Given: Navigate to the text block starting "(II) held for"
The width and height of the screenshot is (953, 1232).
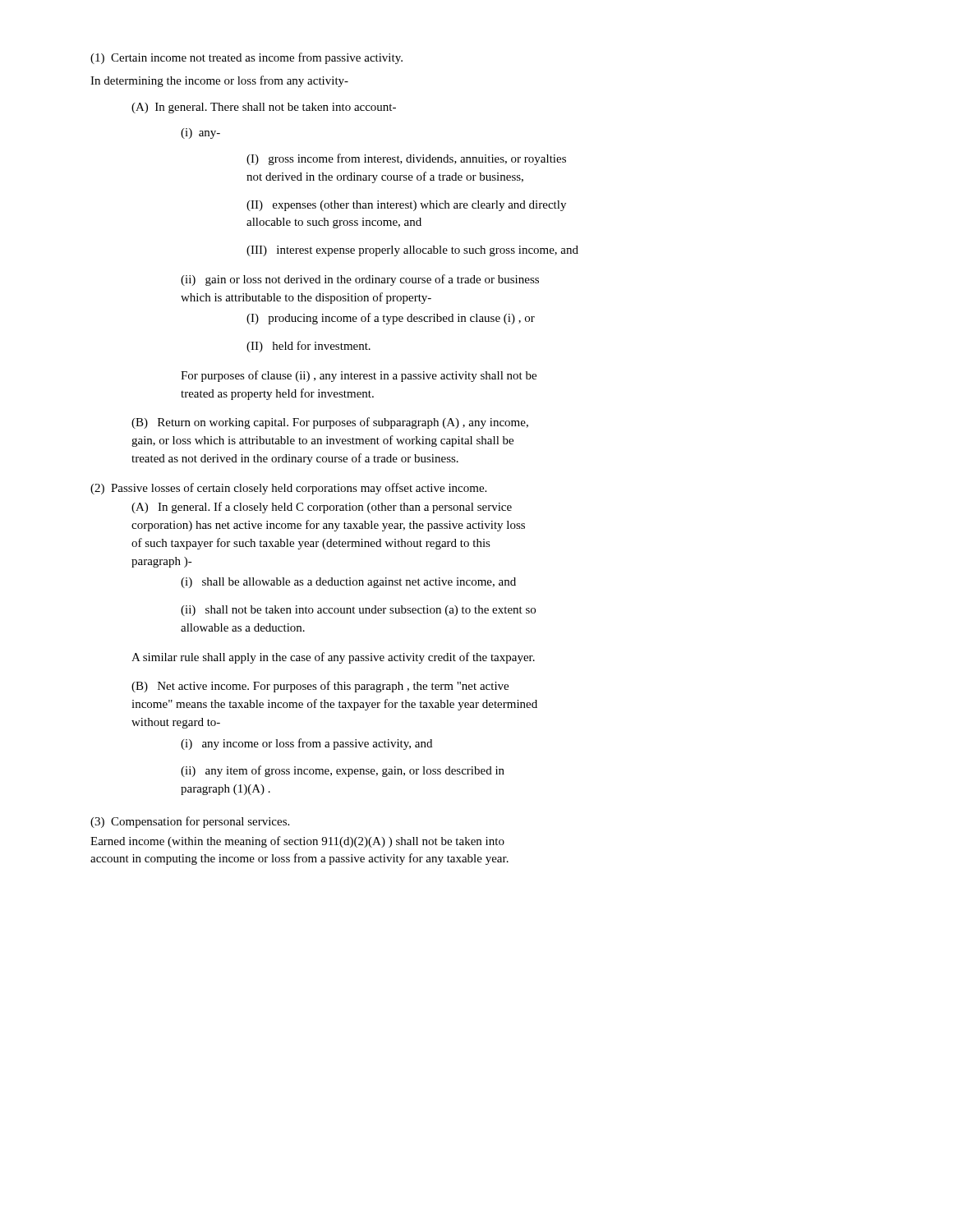Looking at the screenshot, I should [x=309, y=346].
